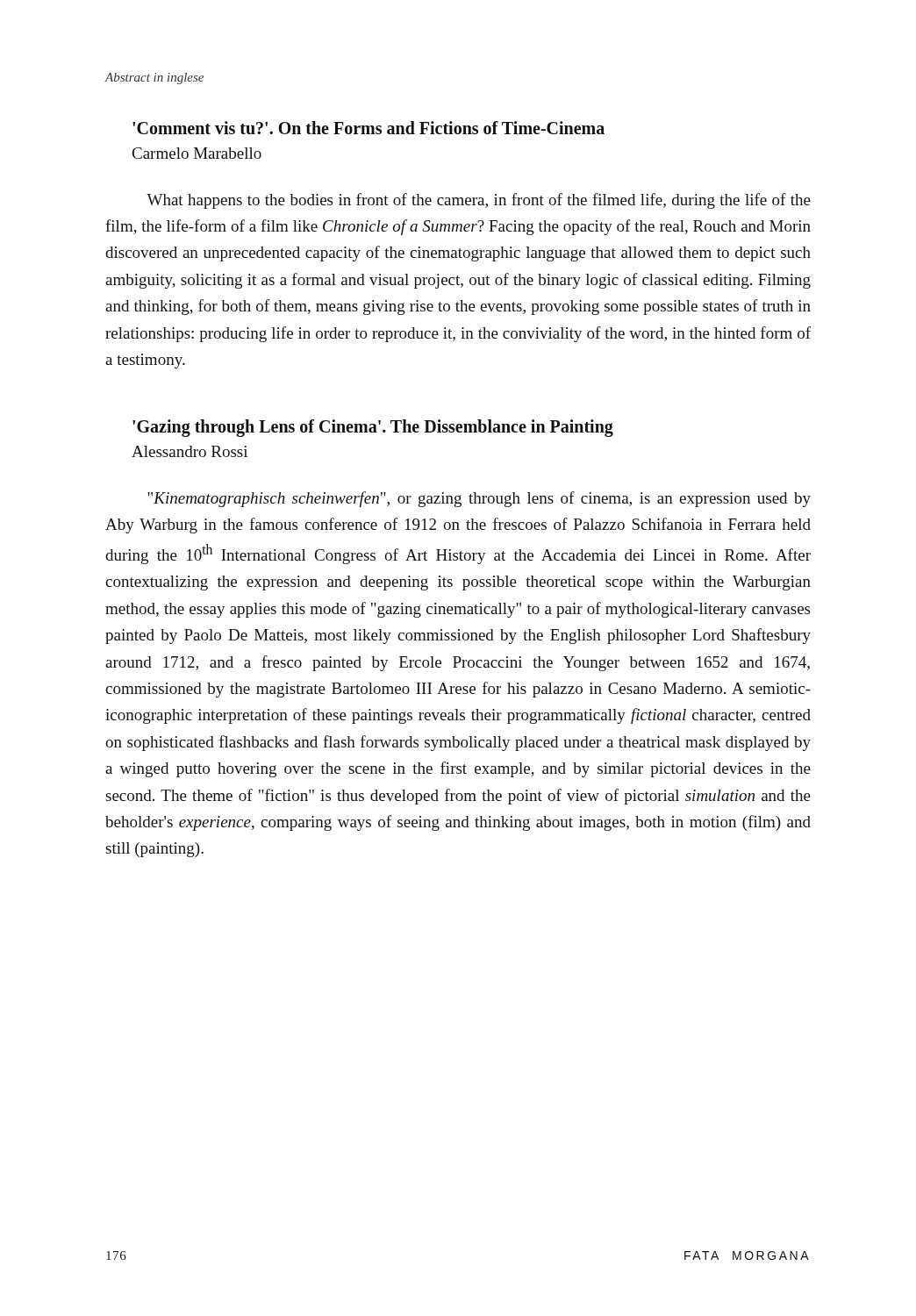Click on the section header containing "'Gazing through Lens of Cinema'. The"

[x=471, y=440]
